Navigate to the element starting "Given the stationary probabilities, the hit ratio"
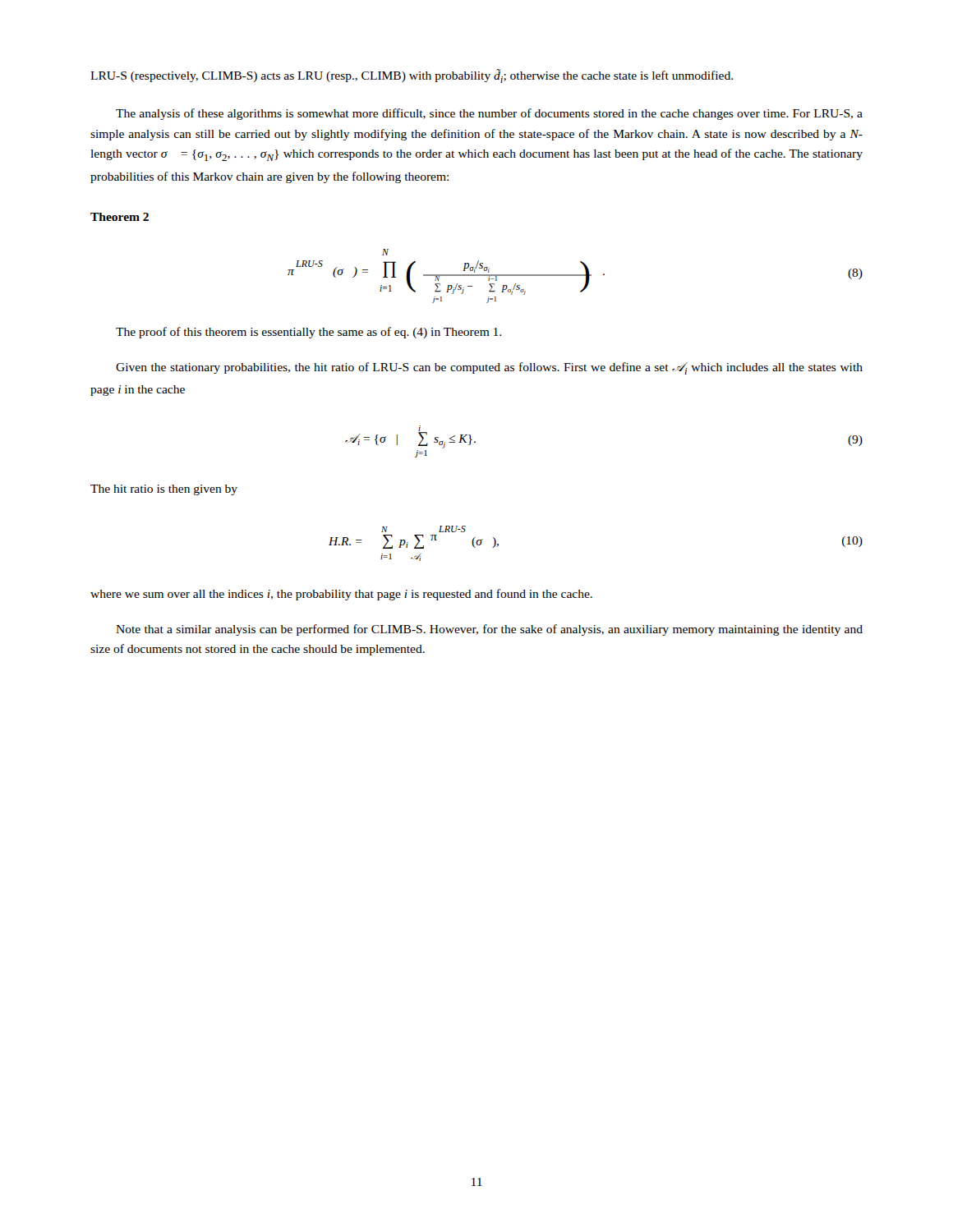Screen dimensions: 1232x953 [x=476, y=378]
